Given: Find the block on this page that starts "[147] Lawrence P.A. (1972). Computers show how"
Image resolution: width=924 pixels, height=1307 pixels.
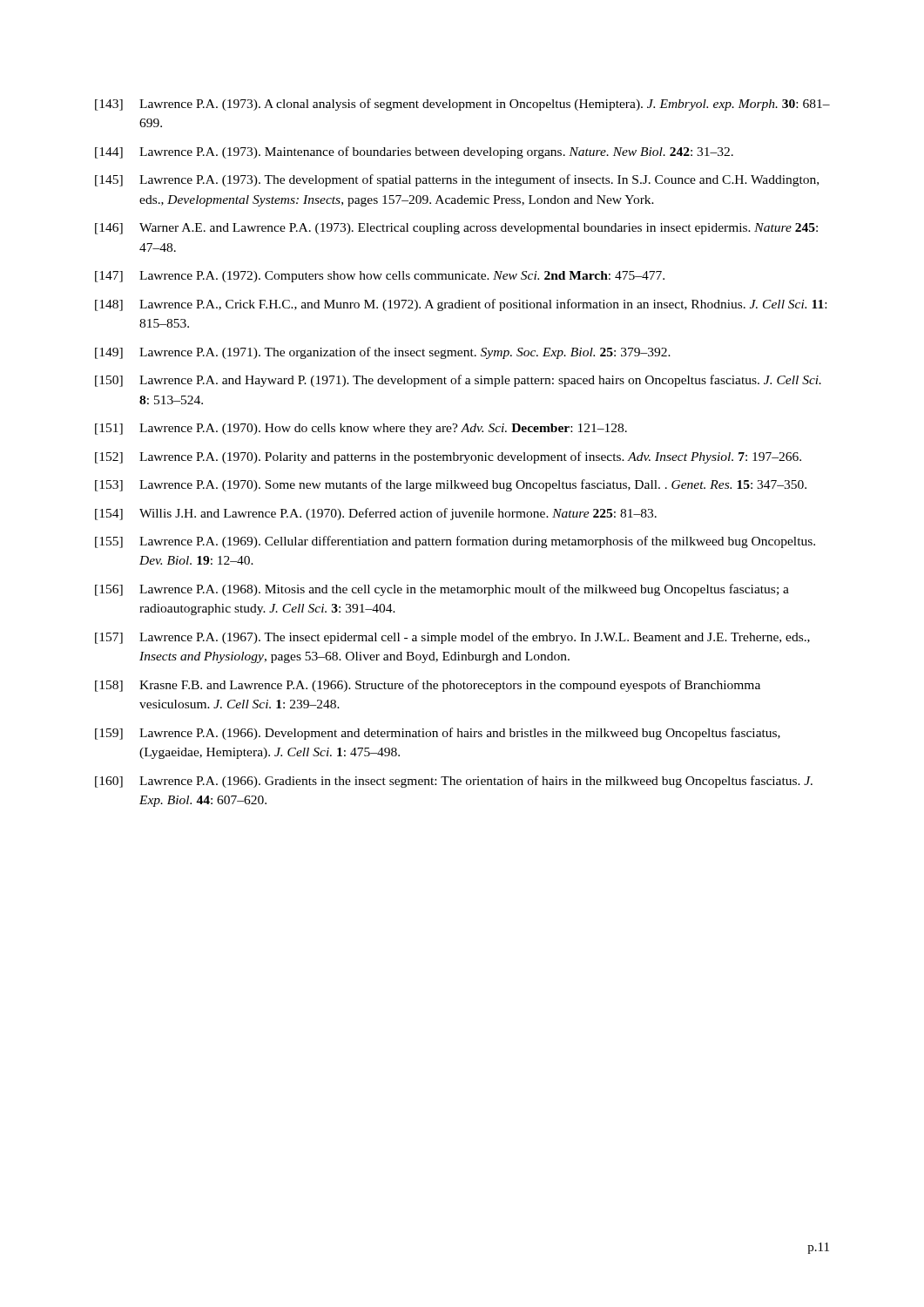Looking at the screenshot, I should tap(462, 276).
